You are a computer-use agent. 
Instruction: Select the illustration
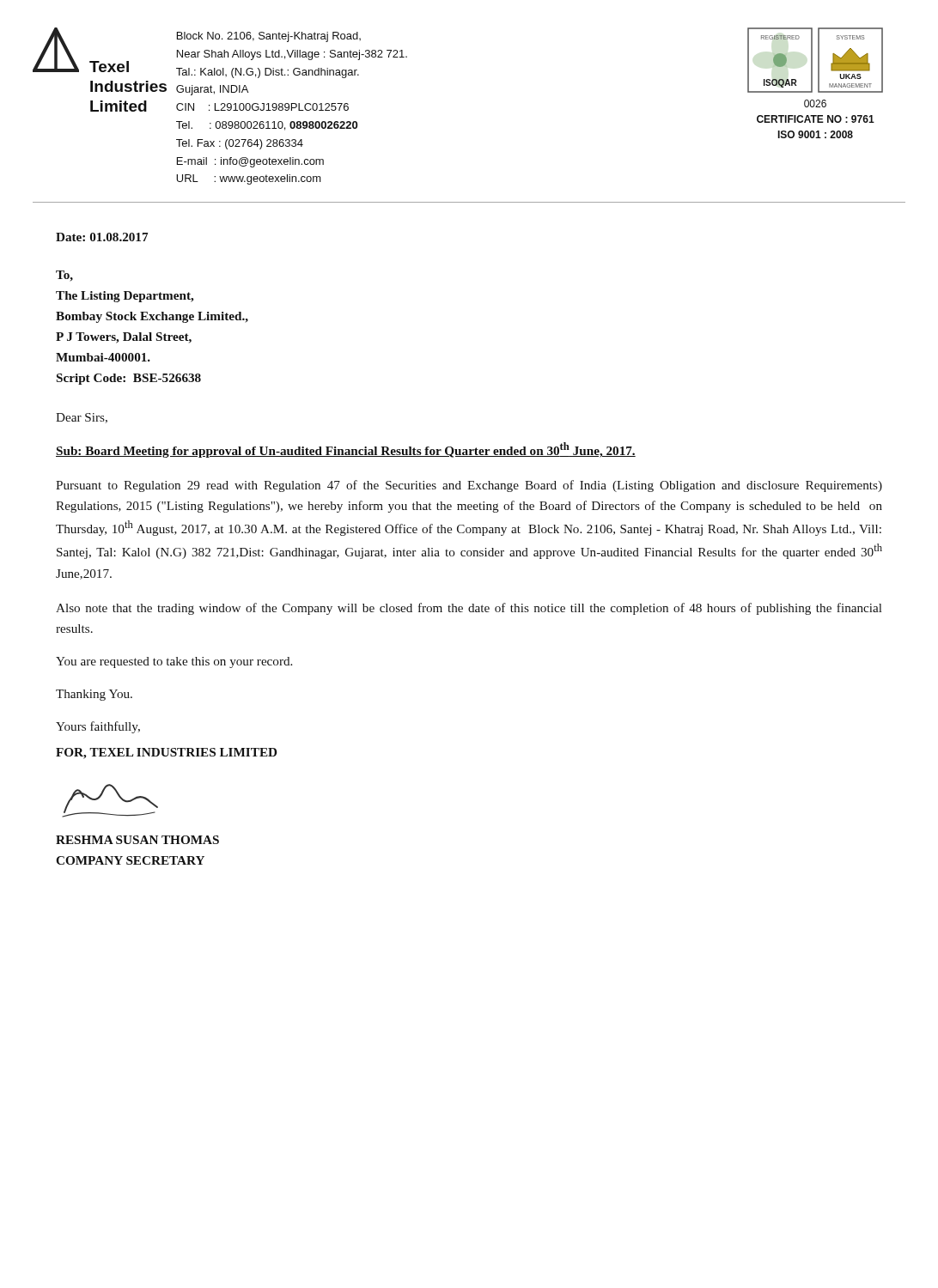112,798
